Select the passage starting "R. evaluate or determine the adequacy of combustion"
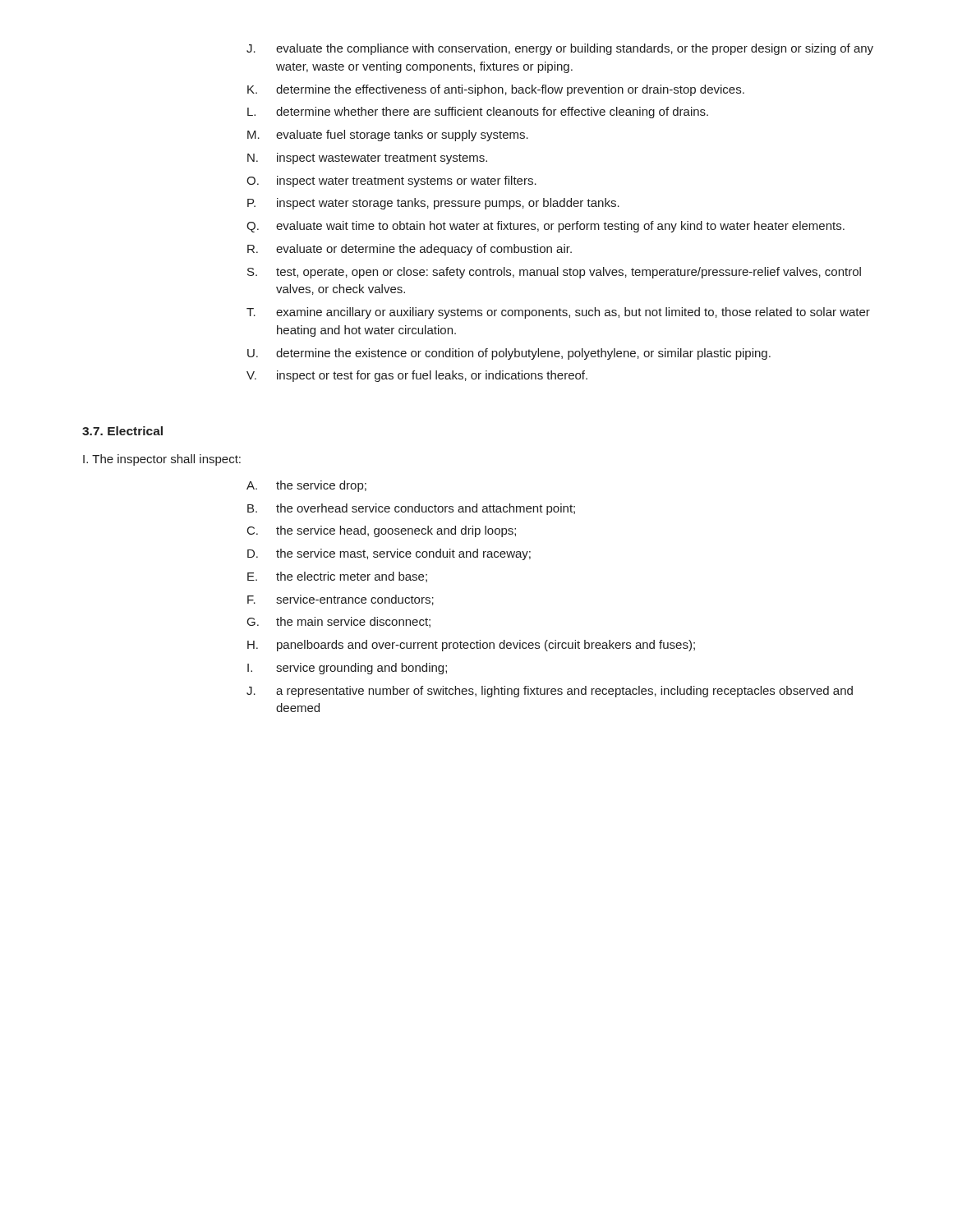The image size is (953, 1232). pos(567,249)
